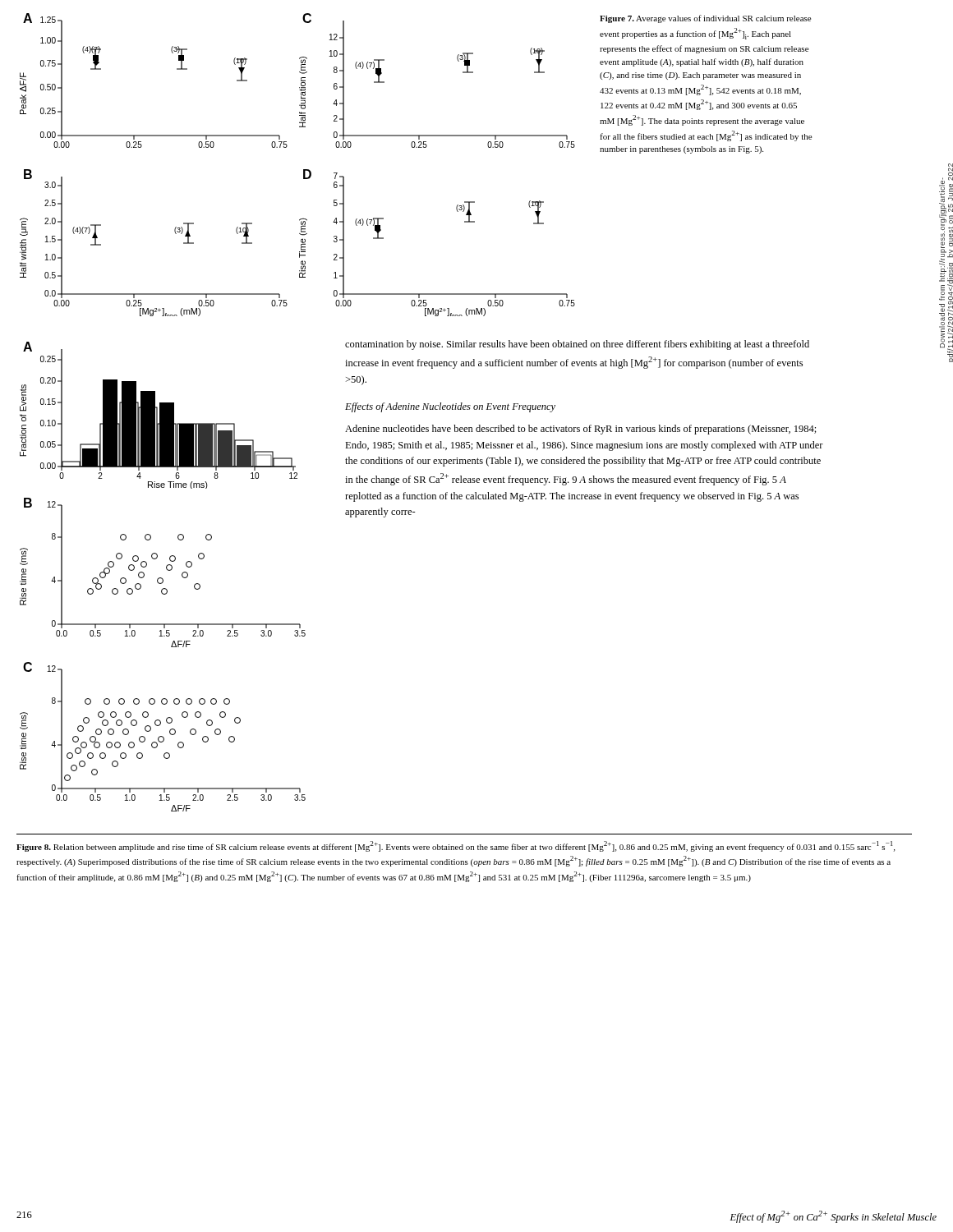
Task: Point to the caption beginning "Figure 8. Relation between amplitude and rise time"
Action: coord(456,860)
